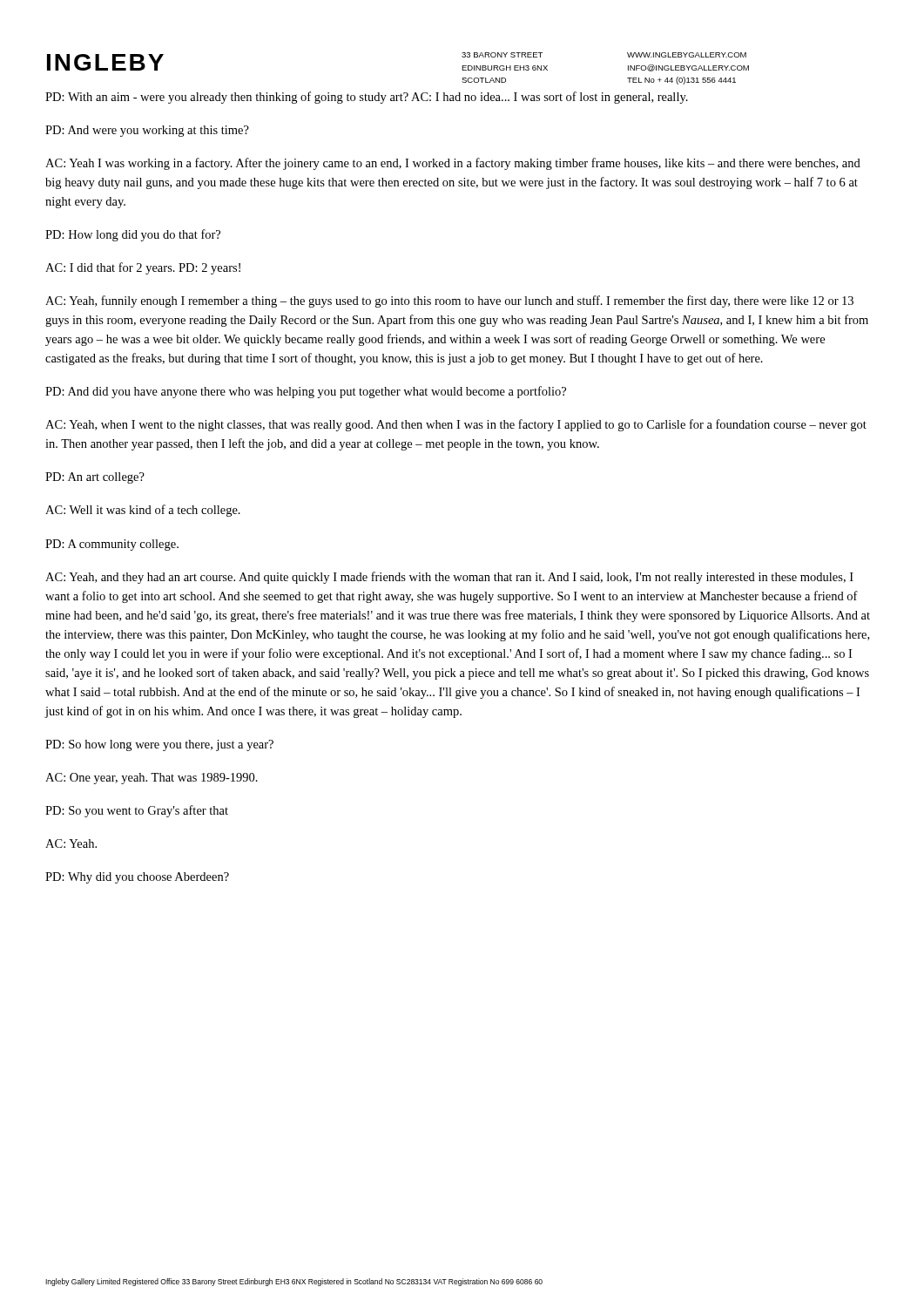The width and height of the screenshot is (924, 1307).
Task: Find the text block containing "PD: How long did you"
Action: coord(133,235)
